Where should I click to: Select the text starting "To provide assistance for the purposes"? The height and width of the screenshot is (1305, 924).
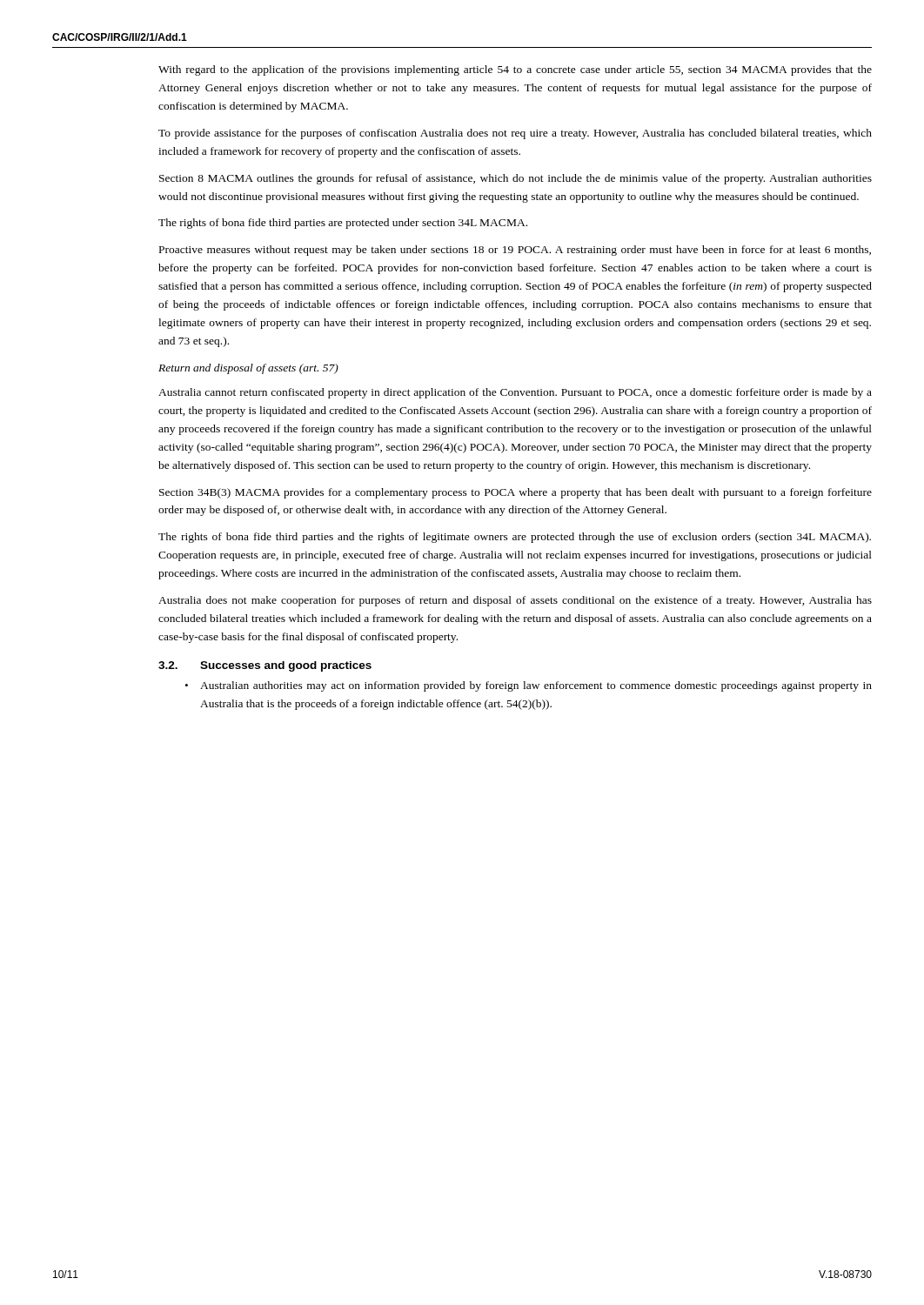[x=515, y=142]
